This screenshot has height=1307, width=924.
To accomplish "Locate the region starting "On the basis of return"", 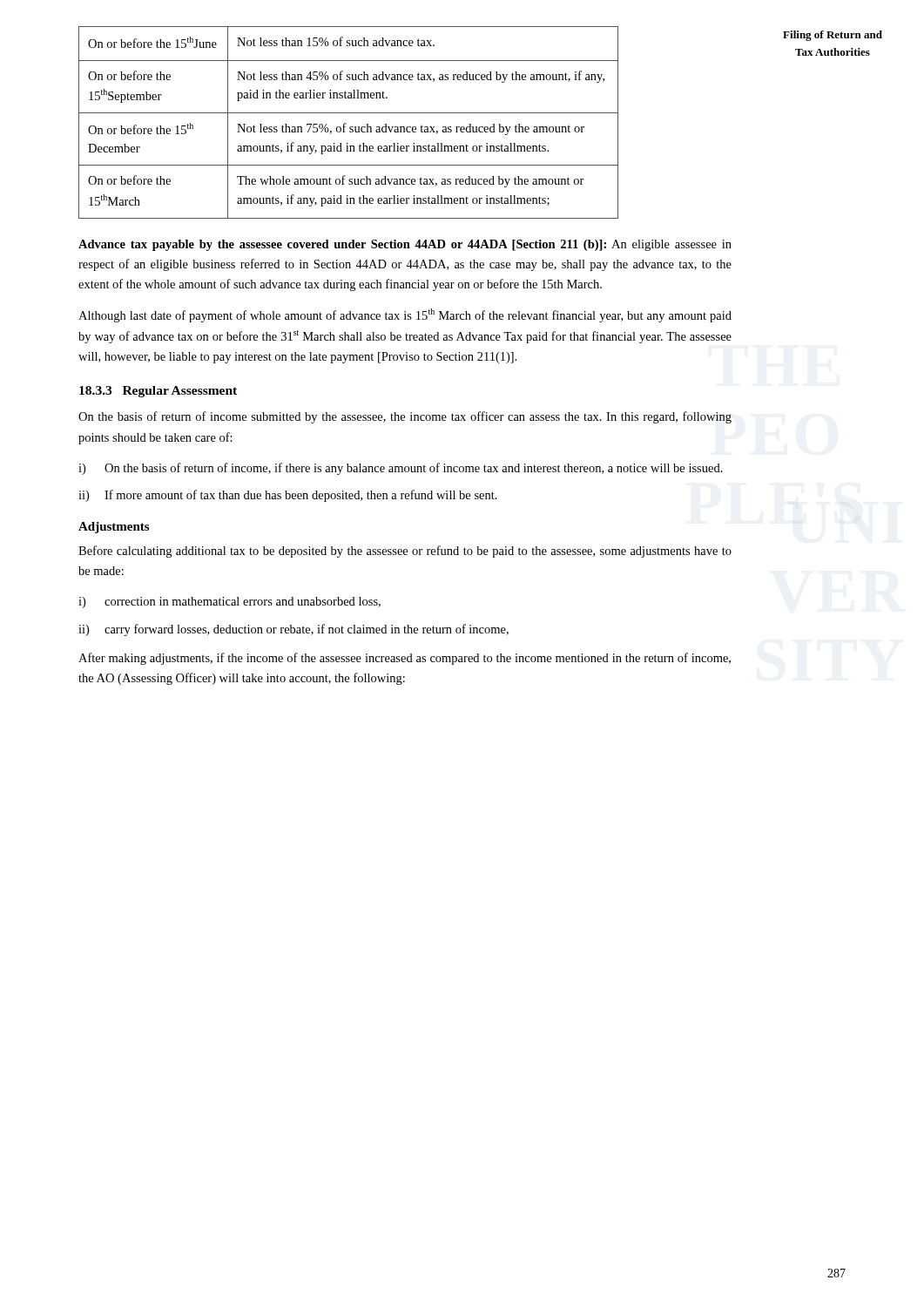I will coord(405,427).
